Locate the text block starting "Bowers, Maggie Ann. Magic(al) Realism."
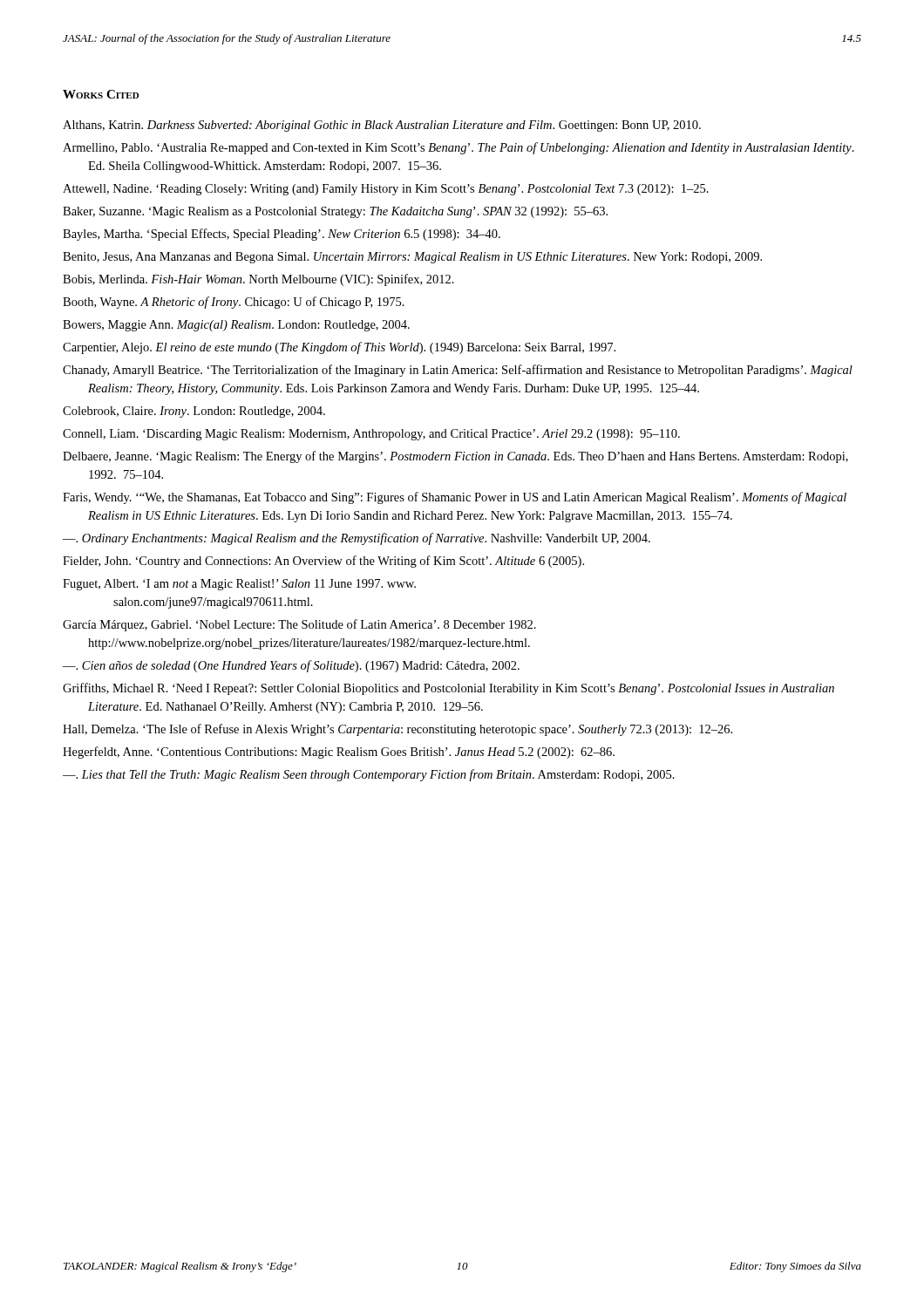The image size is (924, 1308). (237, 325)
